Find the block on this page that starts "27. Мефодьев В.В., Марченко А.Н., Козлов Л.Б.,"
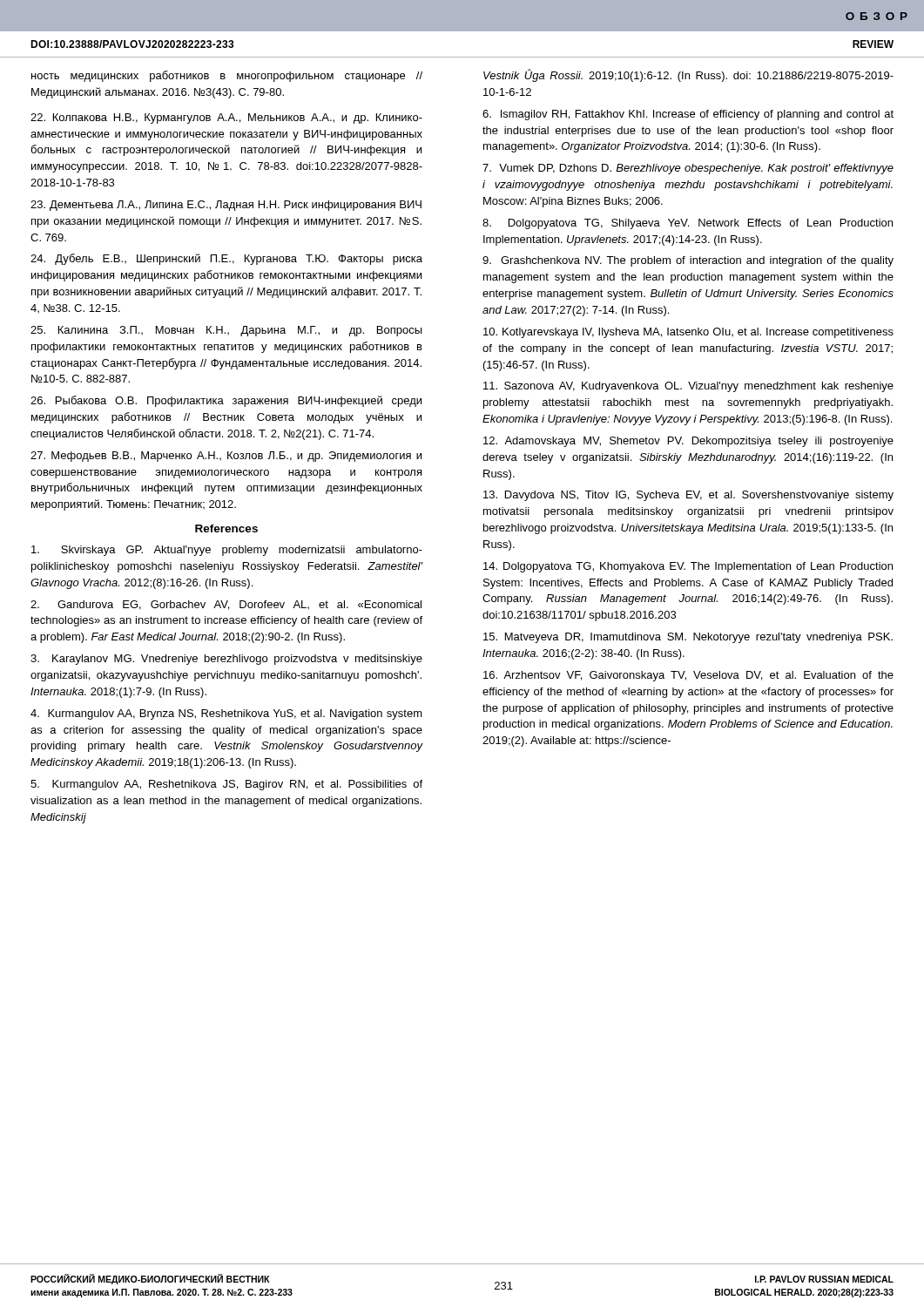 point(226,480)
